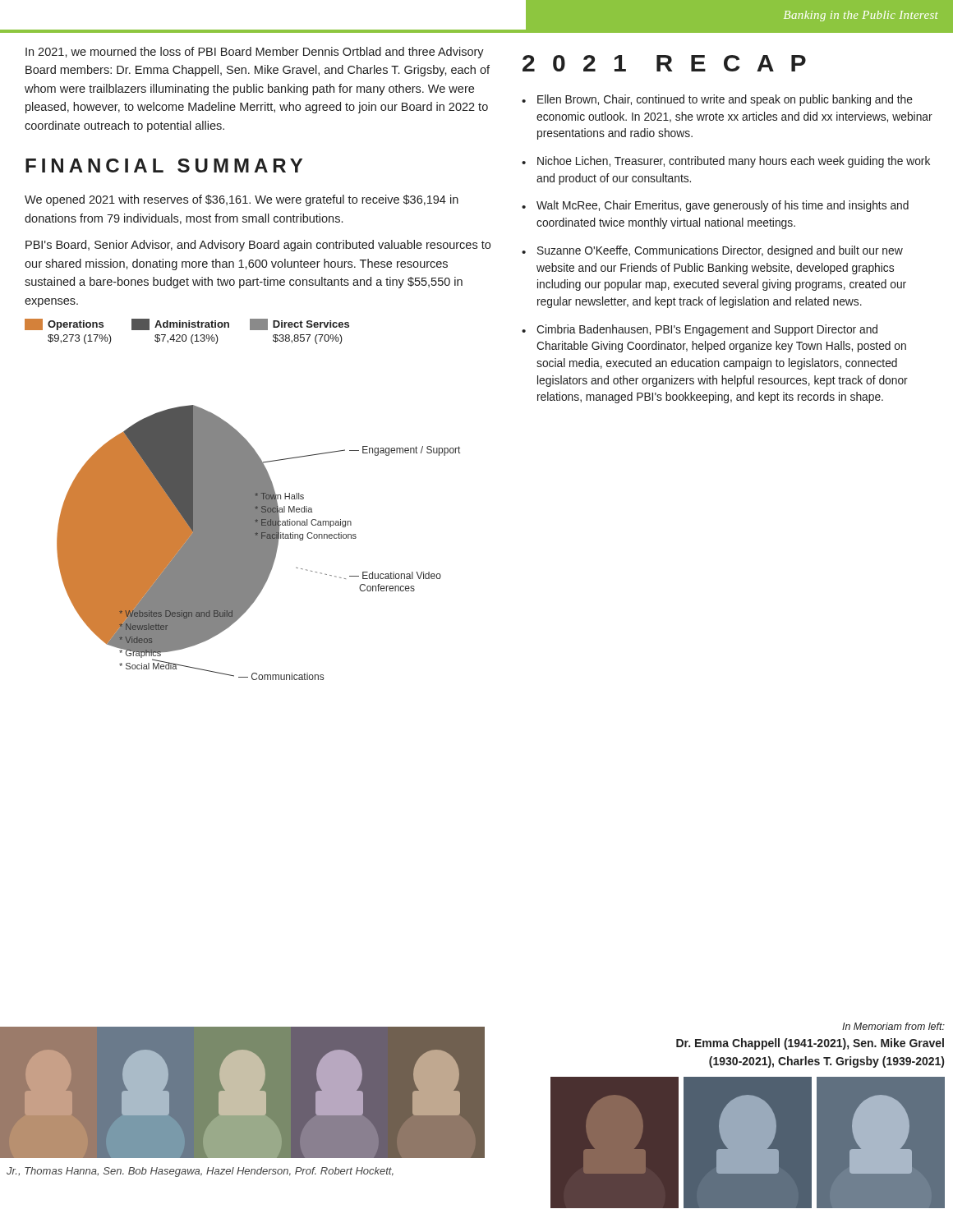Click on the element starting "Jr., Thomas Hanna, Sen. Bob Hasegawa, Hazel"
953x1232 pixels.
[x=201, y=1171]
